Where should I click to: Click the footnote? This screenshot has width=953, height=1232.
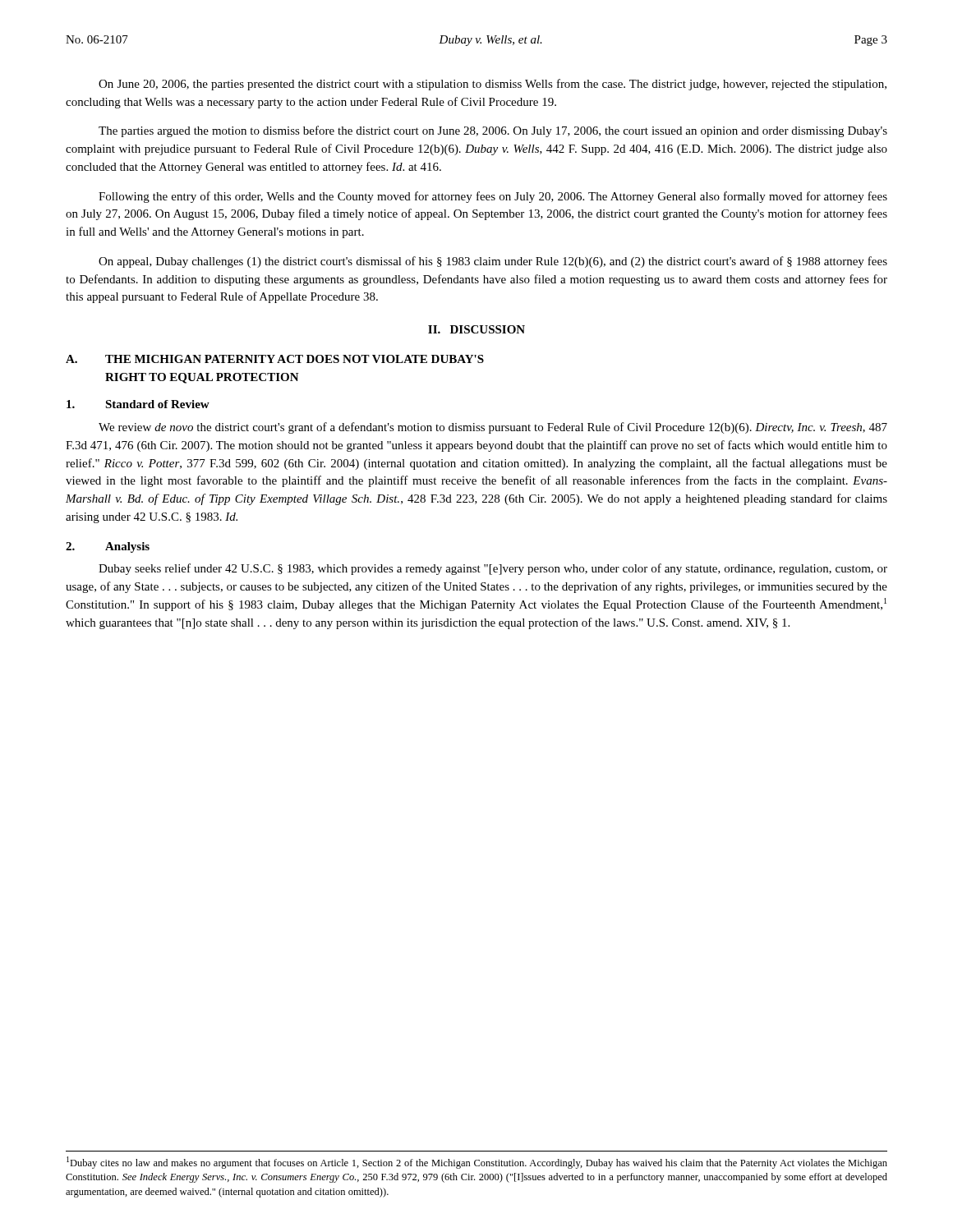click(x=476, y=1177)
